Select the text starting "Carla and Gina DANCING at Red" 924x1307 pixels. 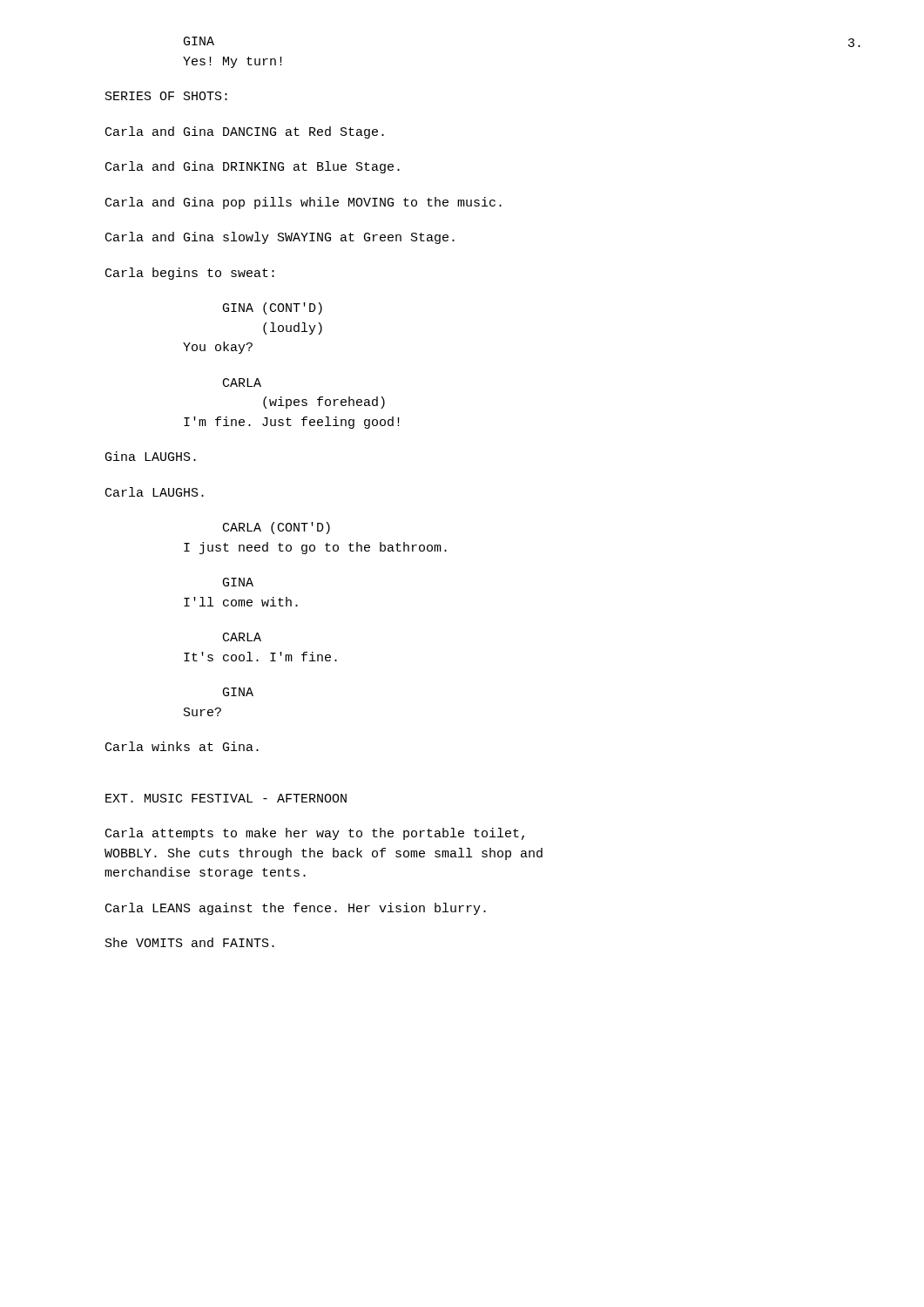tap(246, 132)
